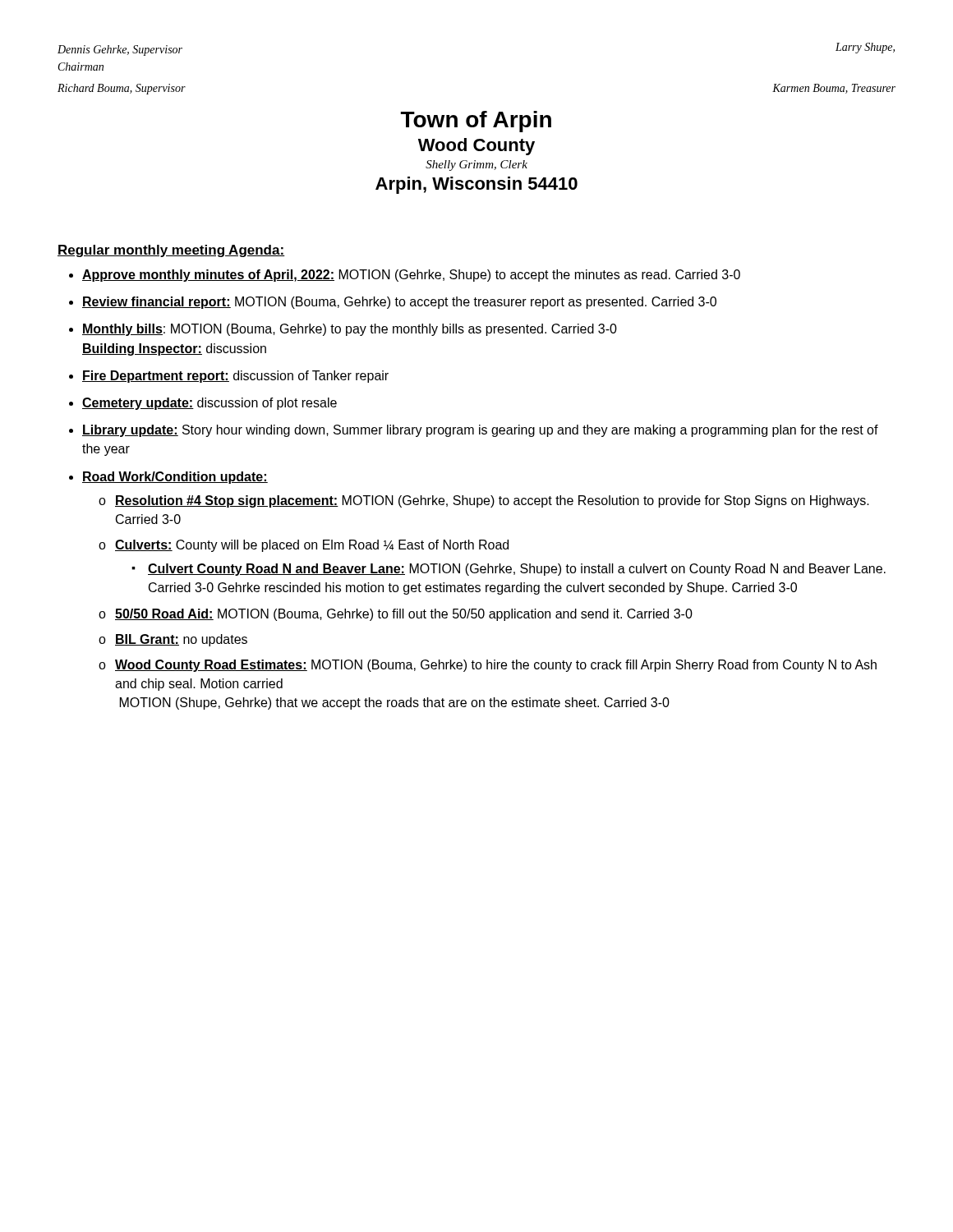
Task: Click on the block starting "Monthly bills: MOTION (Bouma, Gehrke) to"
Action: (x=350, y=339)
